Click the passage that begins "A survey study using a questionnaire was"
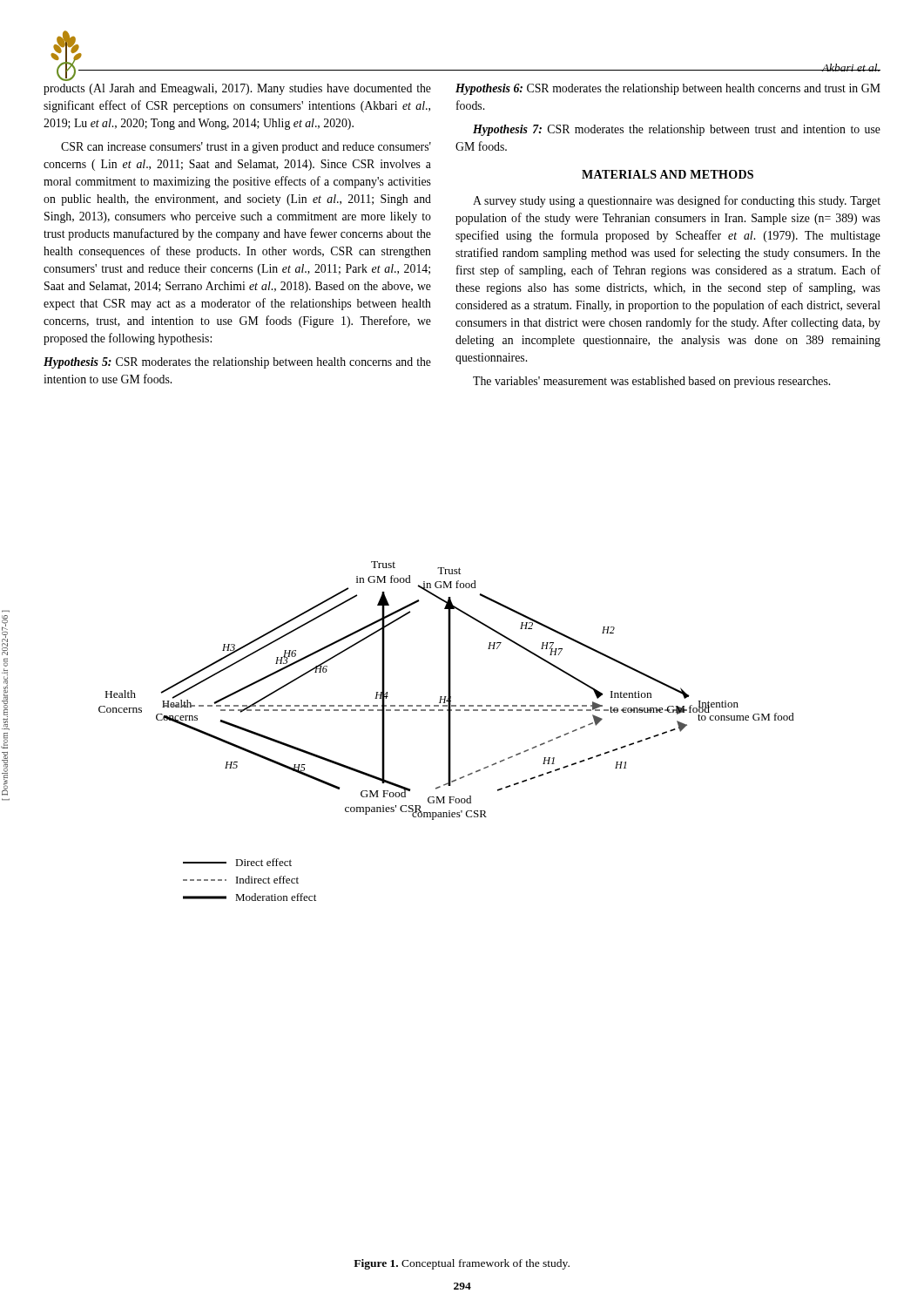The image size is (924, 1307). click(668, 292)
